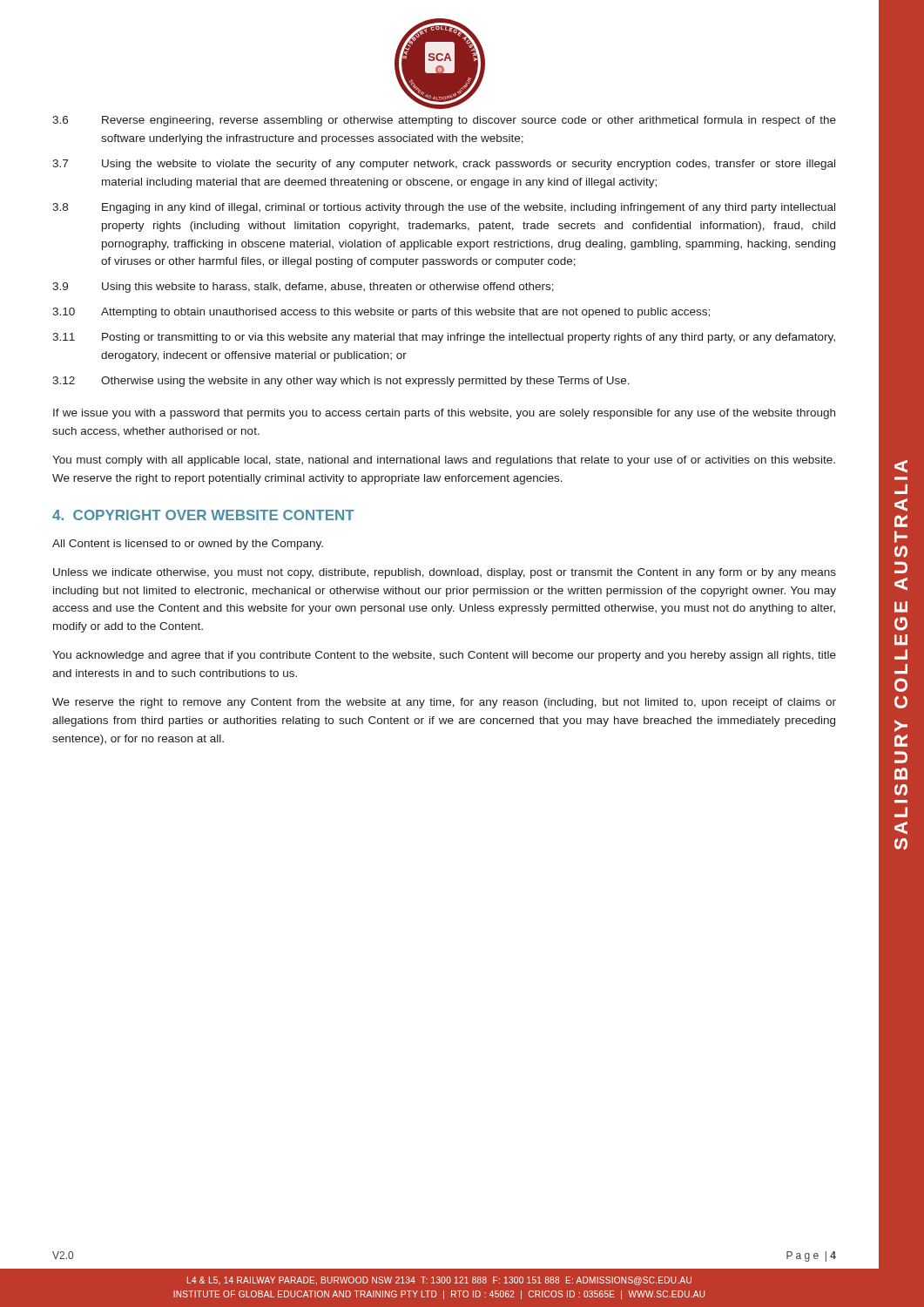The height and width of the screenshot is (1307, 924).
Task: Where is the passage that starts "3.6 Reverse engineering, reverse"?
Action: [444, 130]
